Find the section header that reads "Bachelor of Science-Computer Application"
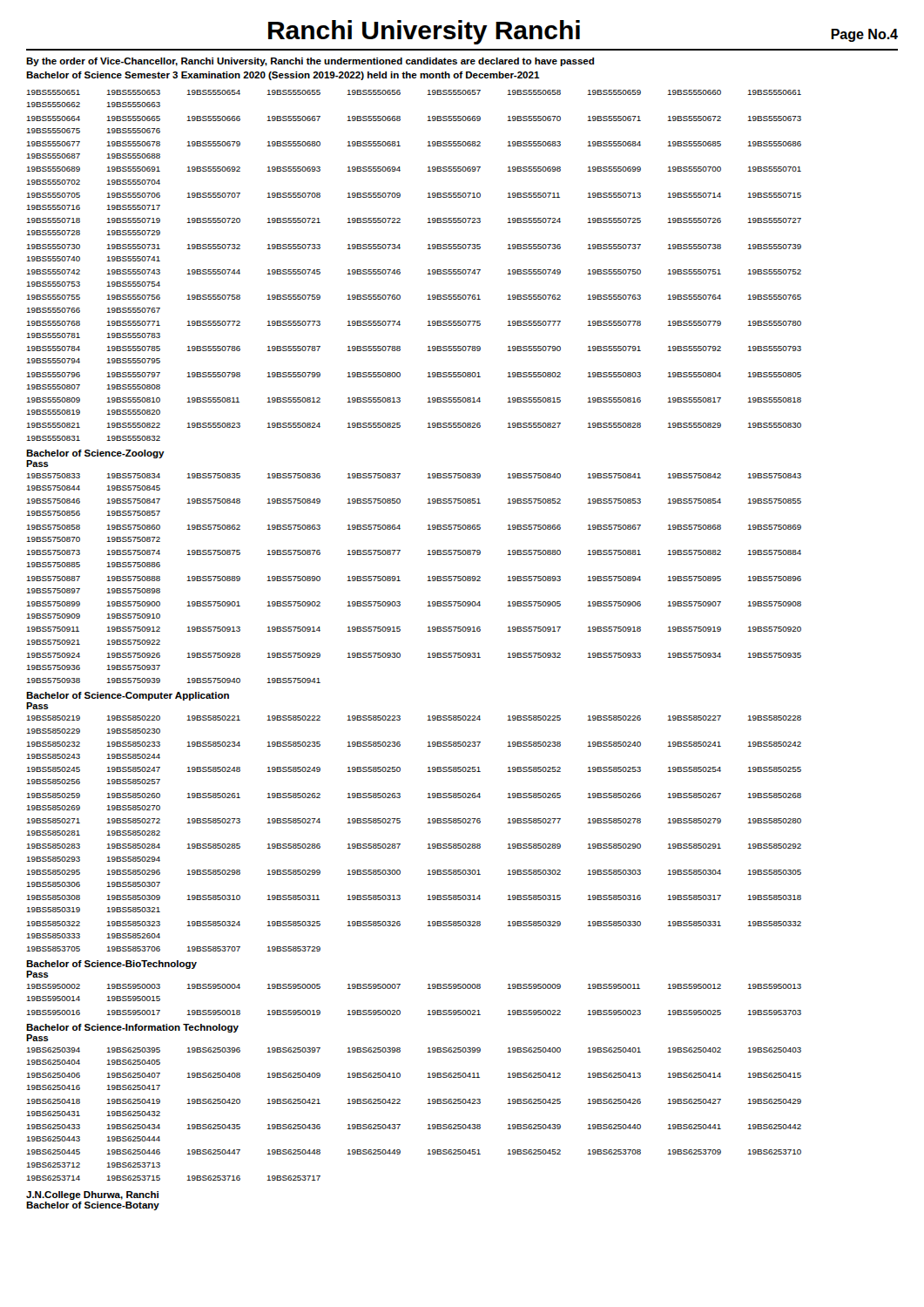This screenshot has width=924, height=1307. point(128,696)
